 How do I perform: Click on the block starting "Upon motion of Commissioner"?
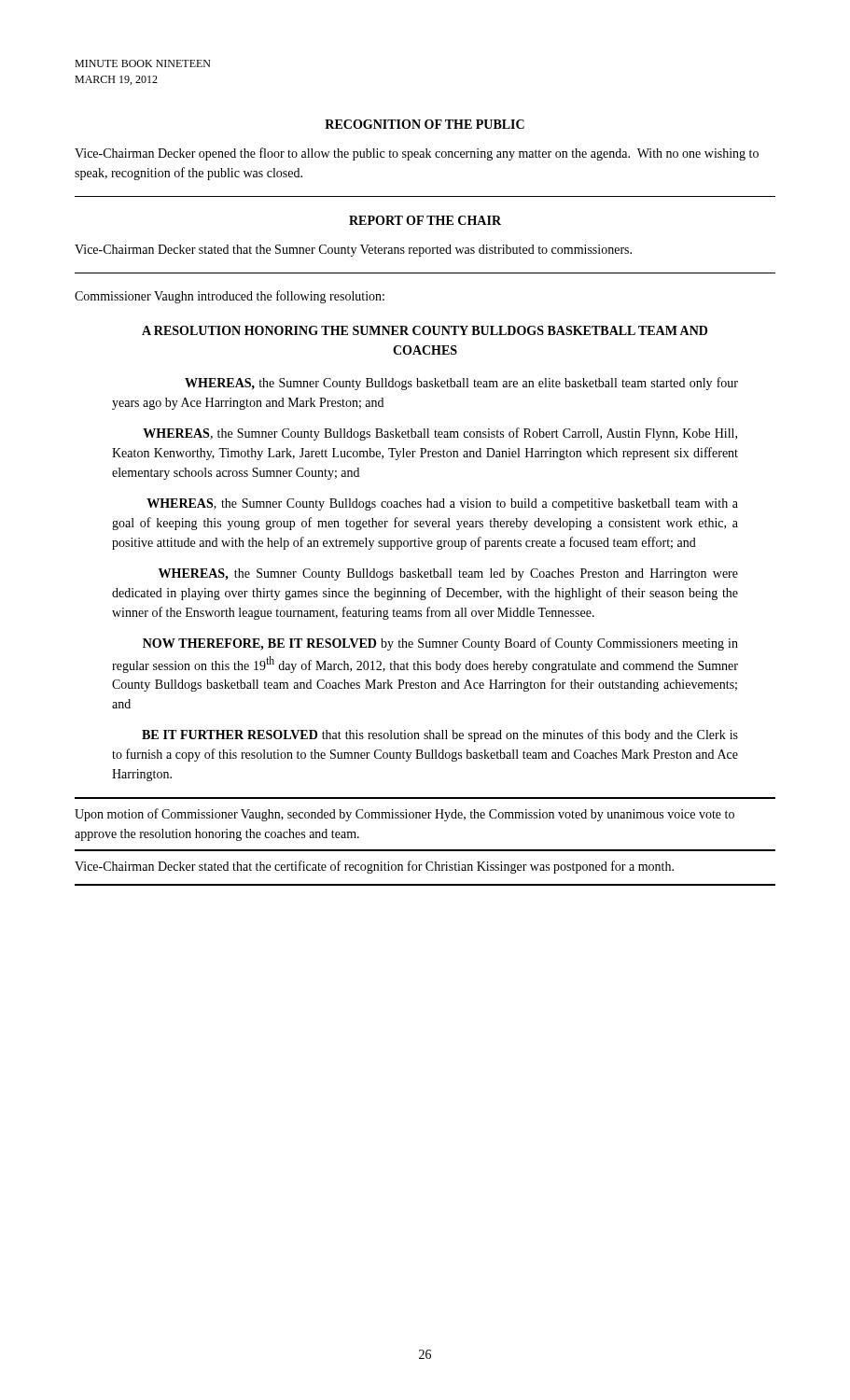tap(405, 824)
